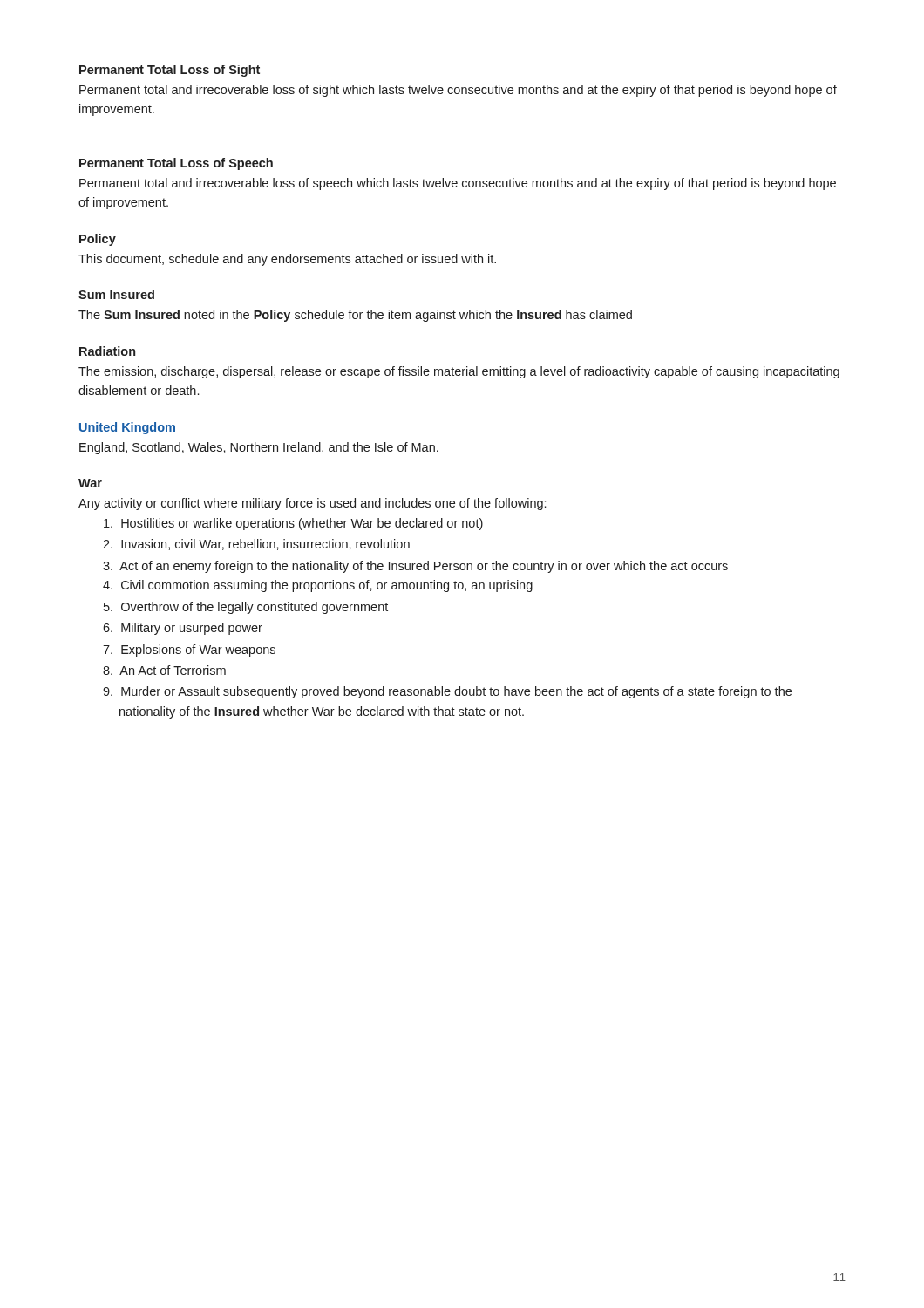Locate the list item that reads "9. Murder or Assault subsequently proved beyond reasonable"
Viewport: 924px width, 1308px height.
tap(447, 702)
